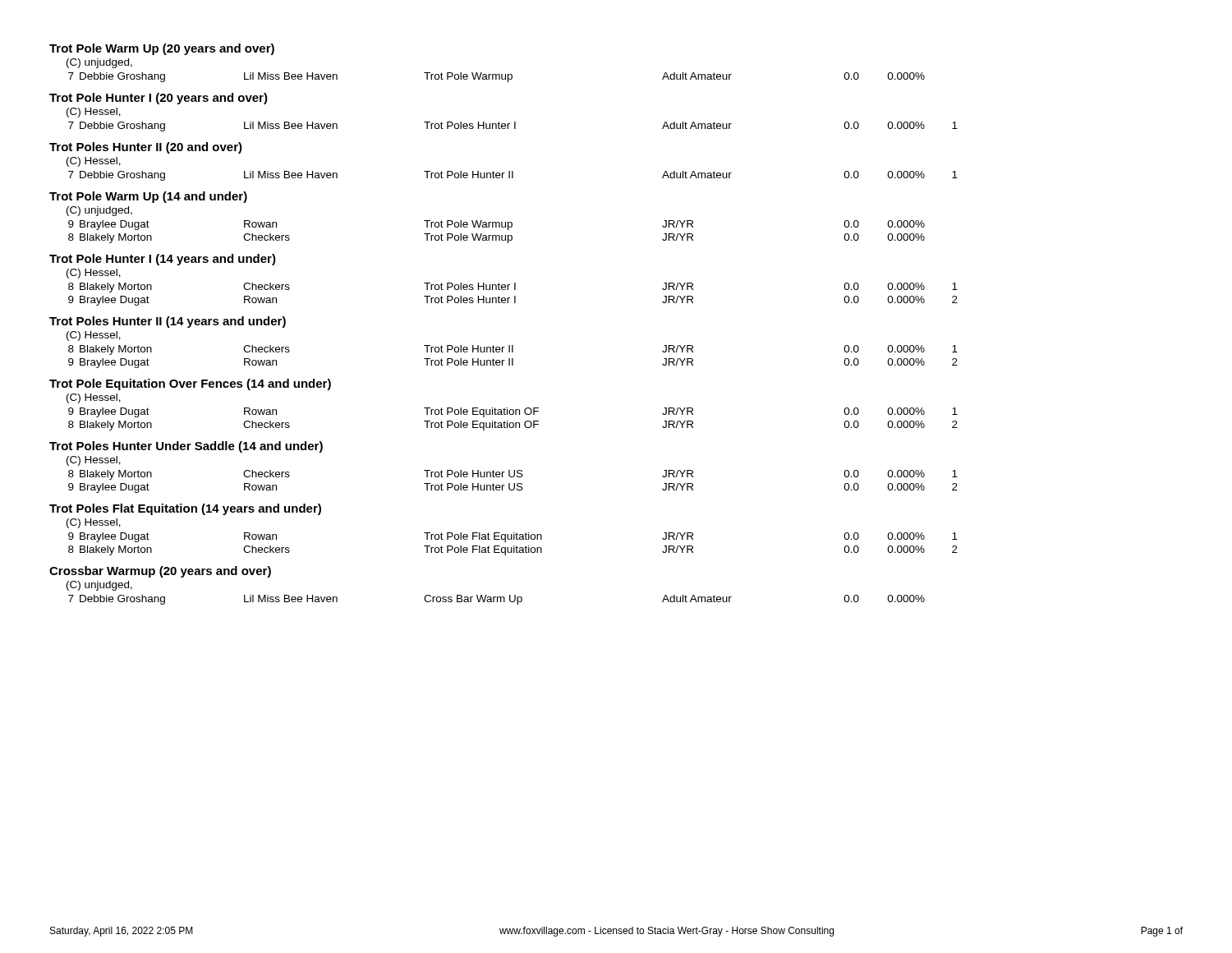Screen dimensions: 953x1232
Task: Click on the text starting "Trot Pole Hunter I (14 years and under)"
Action: pos(163,258)
